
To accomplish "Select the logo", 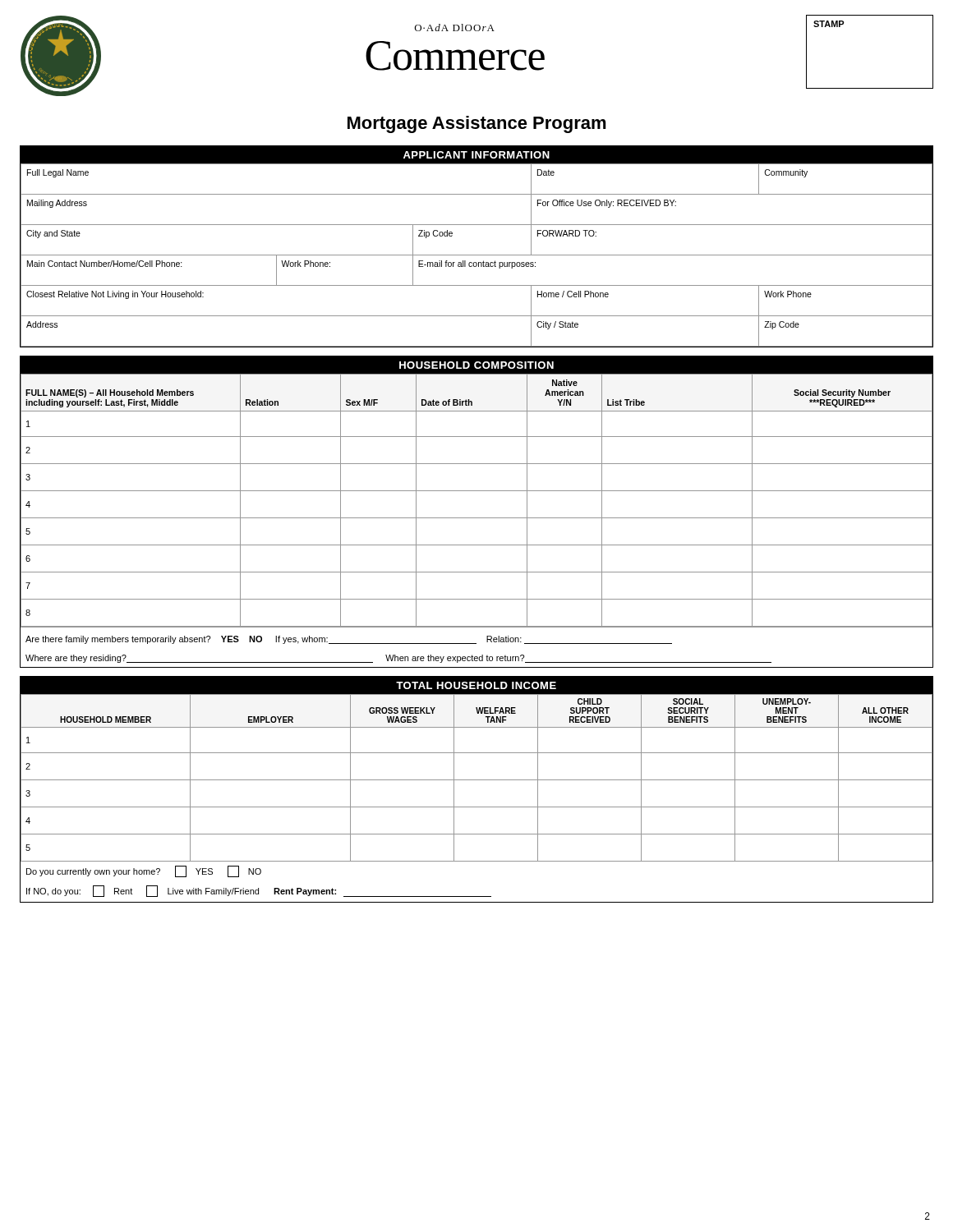I will (69, 57).
